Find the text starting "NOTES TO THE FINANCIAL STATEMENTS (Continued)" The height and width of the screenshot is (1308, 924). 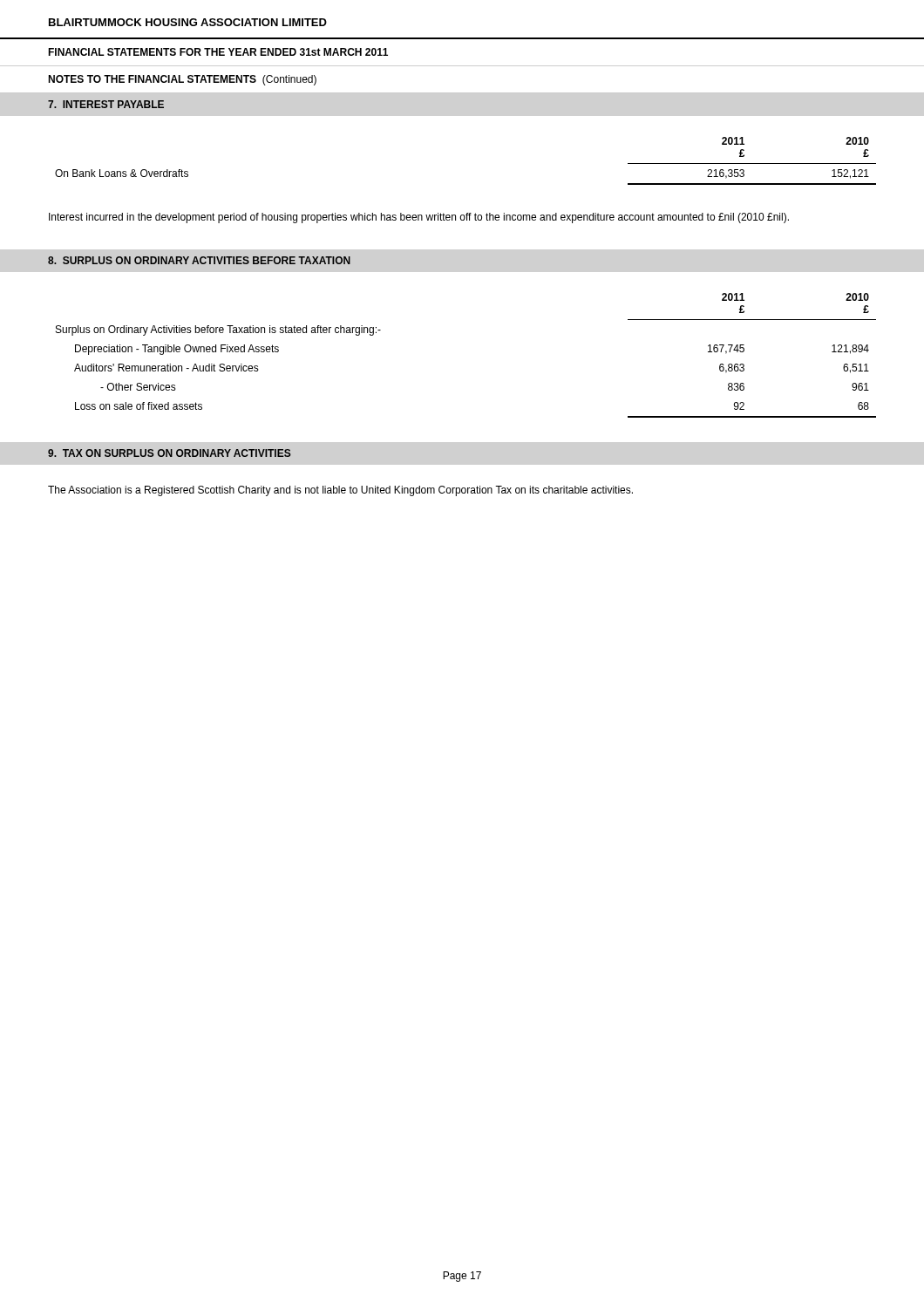point(182,79)
